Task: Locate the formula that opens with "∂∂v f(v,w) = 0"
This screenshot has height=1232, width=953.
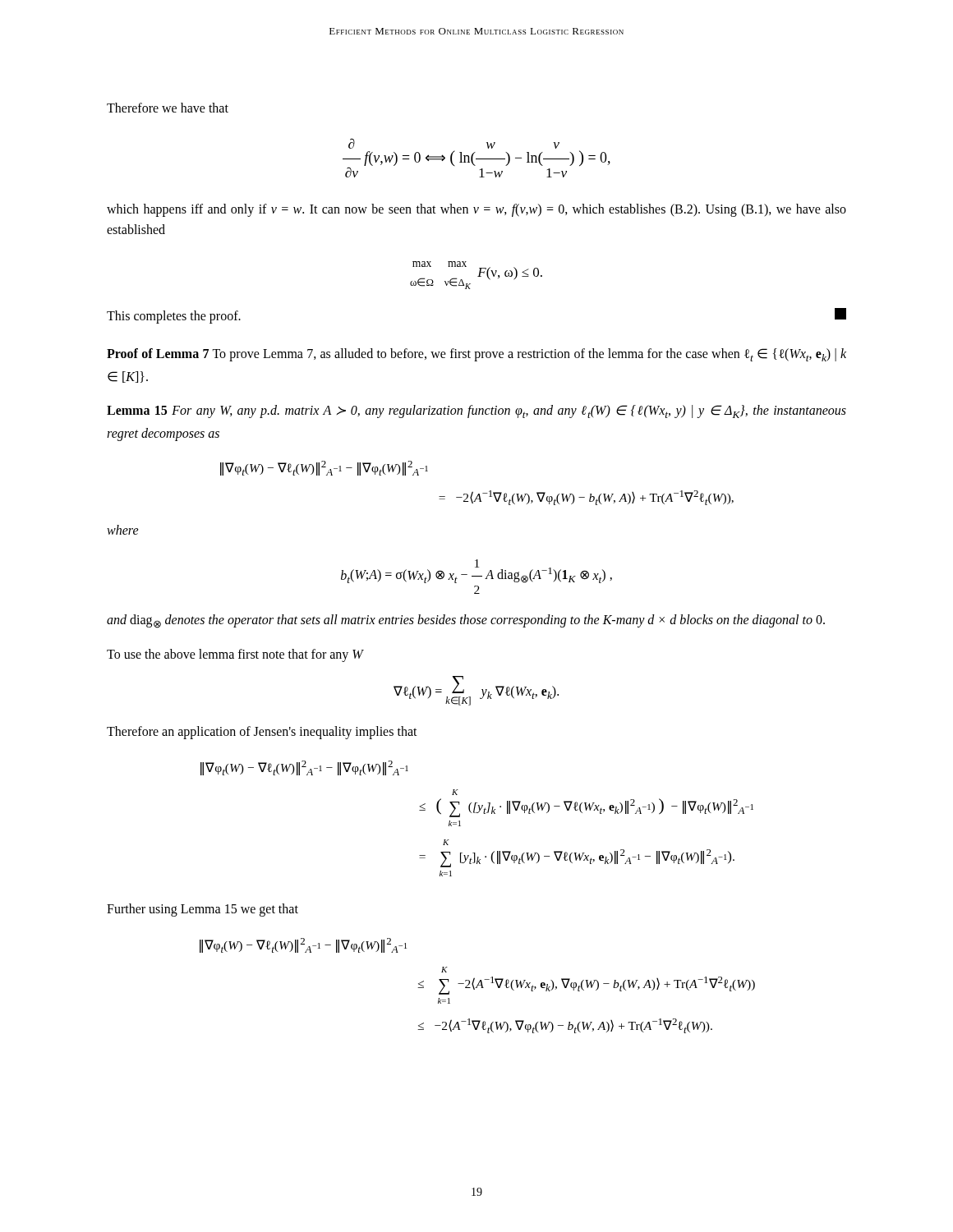Action: 476,159
